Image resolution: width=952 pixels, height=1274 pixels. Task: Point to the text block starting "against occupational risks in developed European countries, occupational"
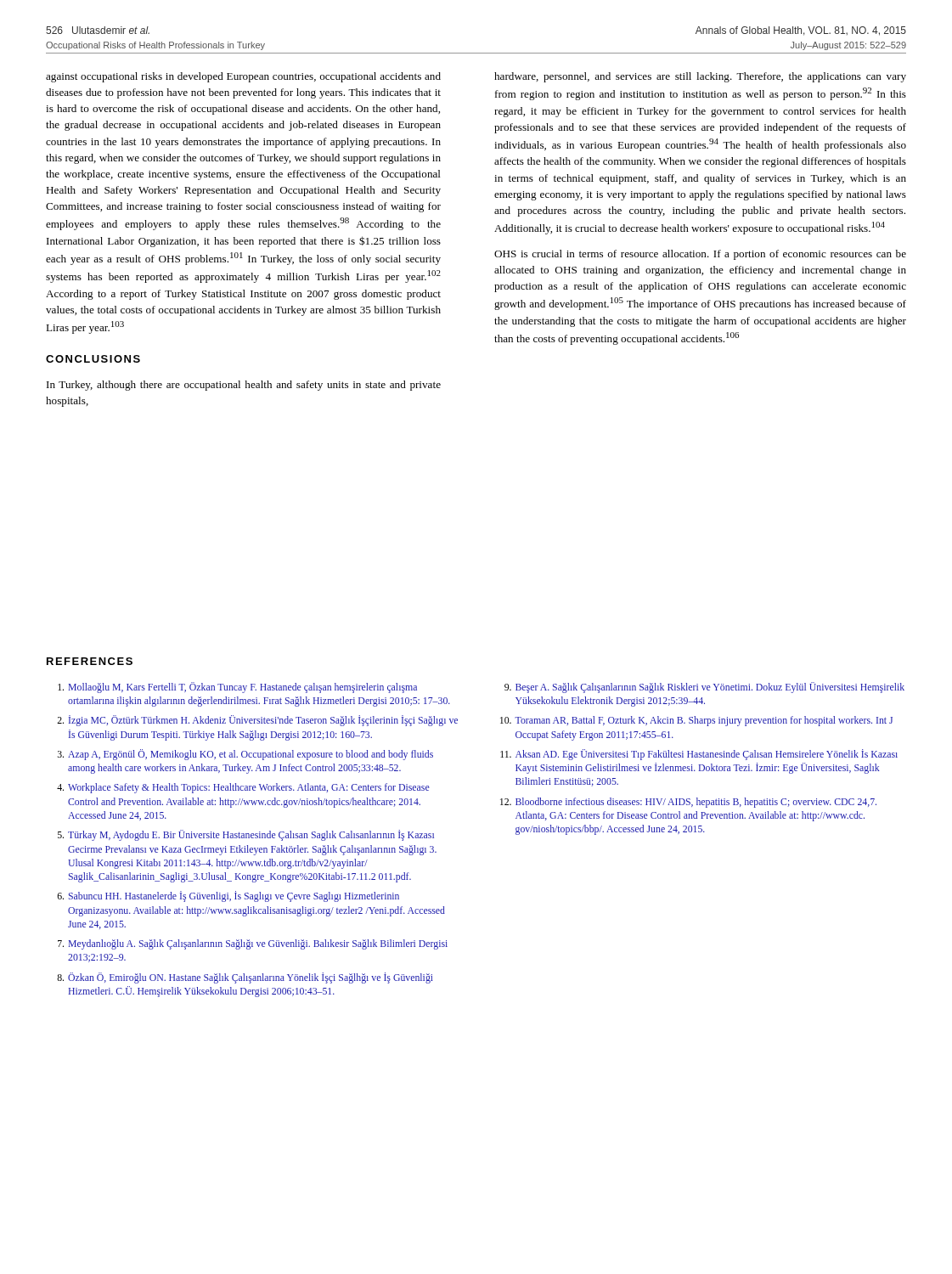coord(243,202)
